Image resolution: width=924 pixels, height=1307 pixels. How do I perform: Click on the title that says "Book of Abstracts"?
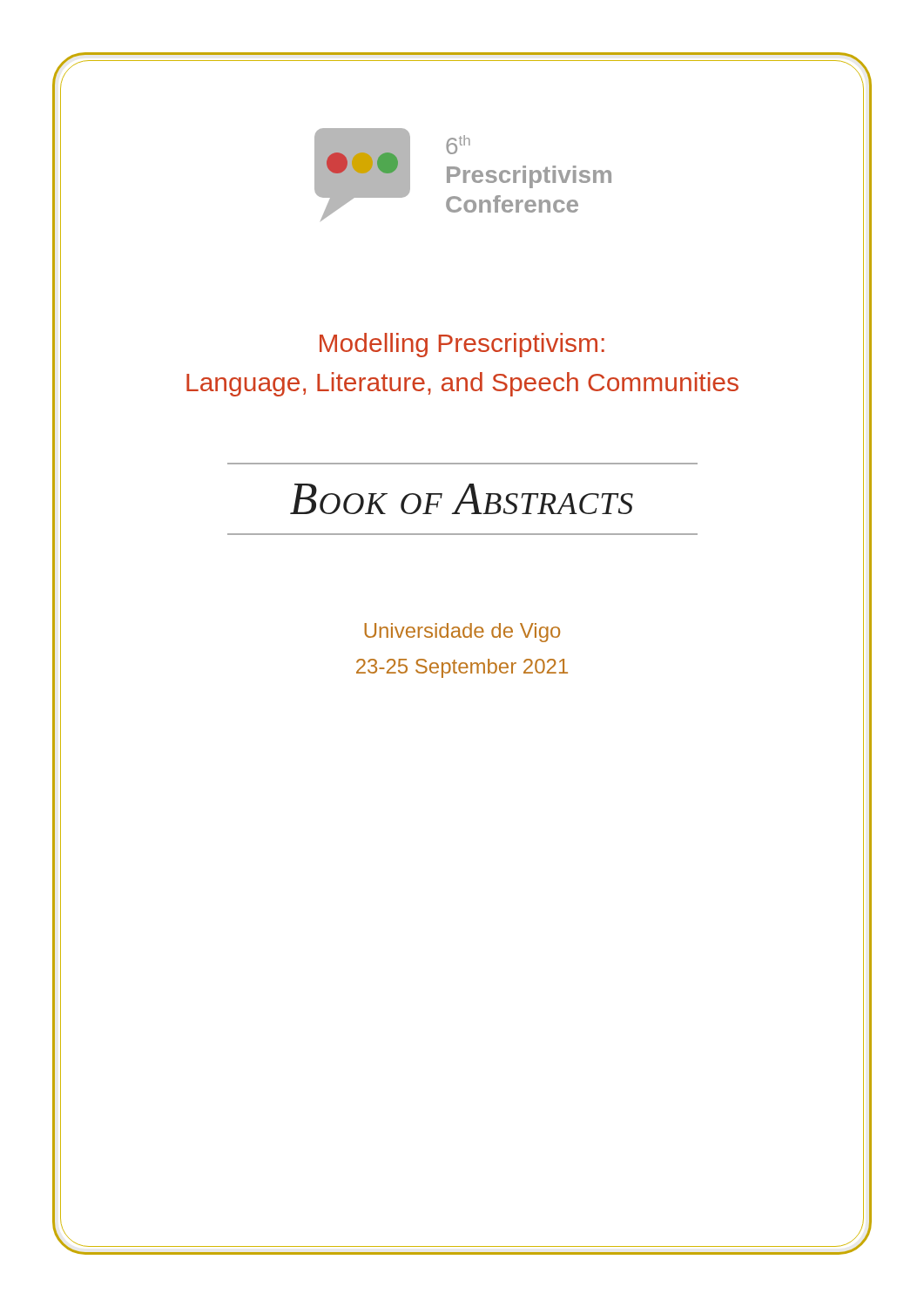click(x=462, y=499)
